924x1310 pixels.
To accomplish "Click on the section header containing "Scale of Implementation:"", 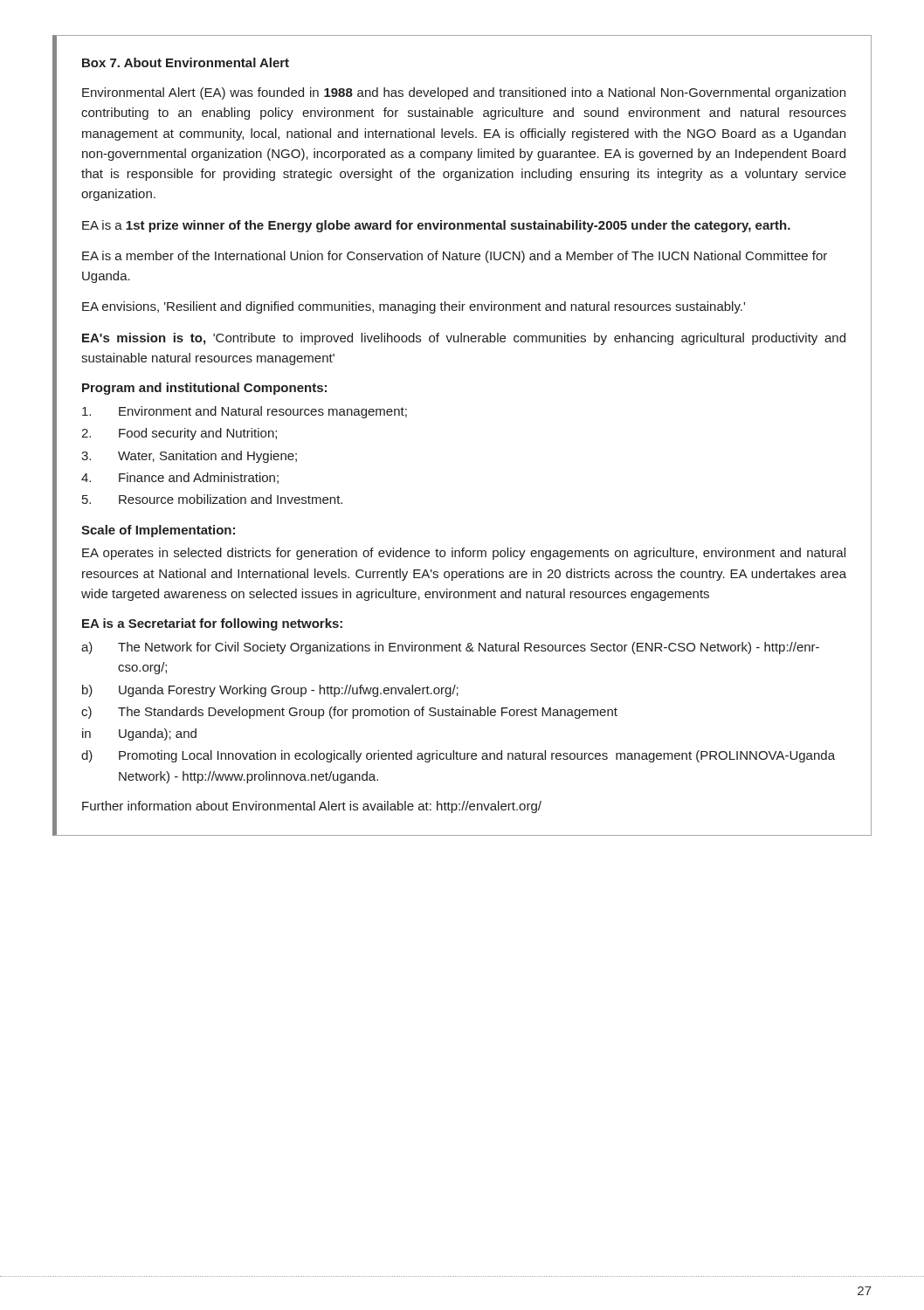I will click(159, 530).
